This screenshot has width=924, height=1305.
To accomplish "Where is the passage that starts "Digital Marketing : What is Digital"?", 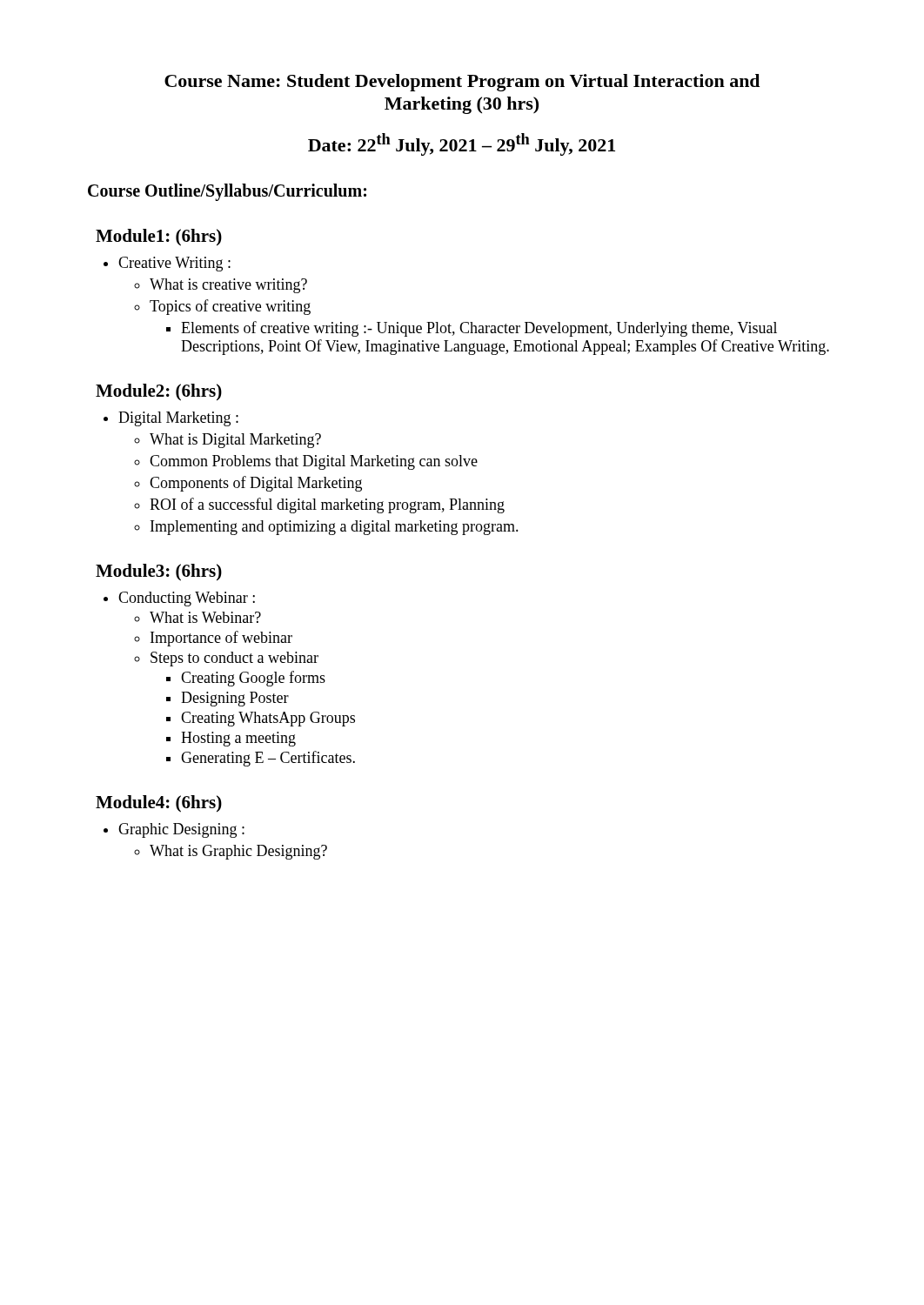I will click(x=462, y=473).
